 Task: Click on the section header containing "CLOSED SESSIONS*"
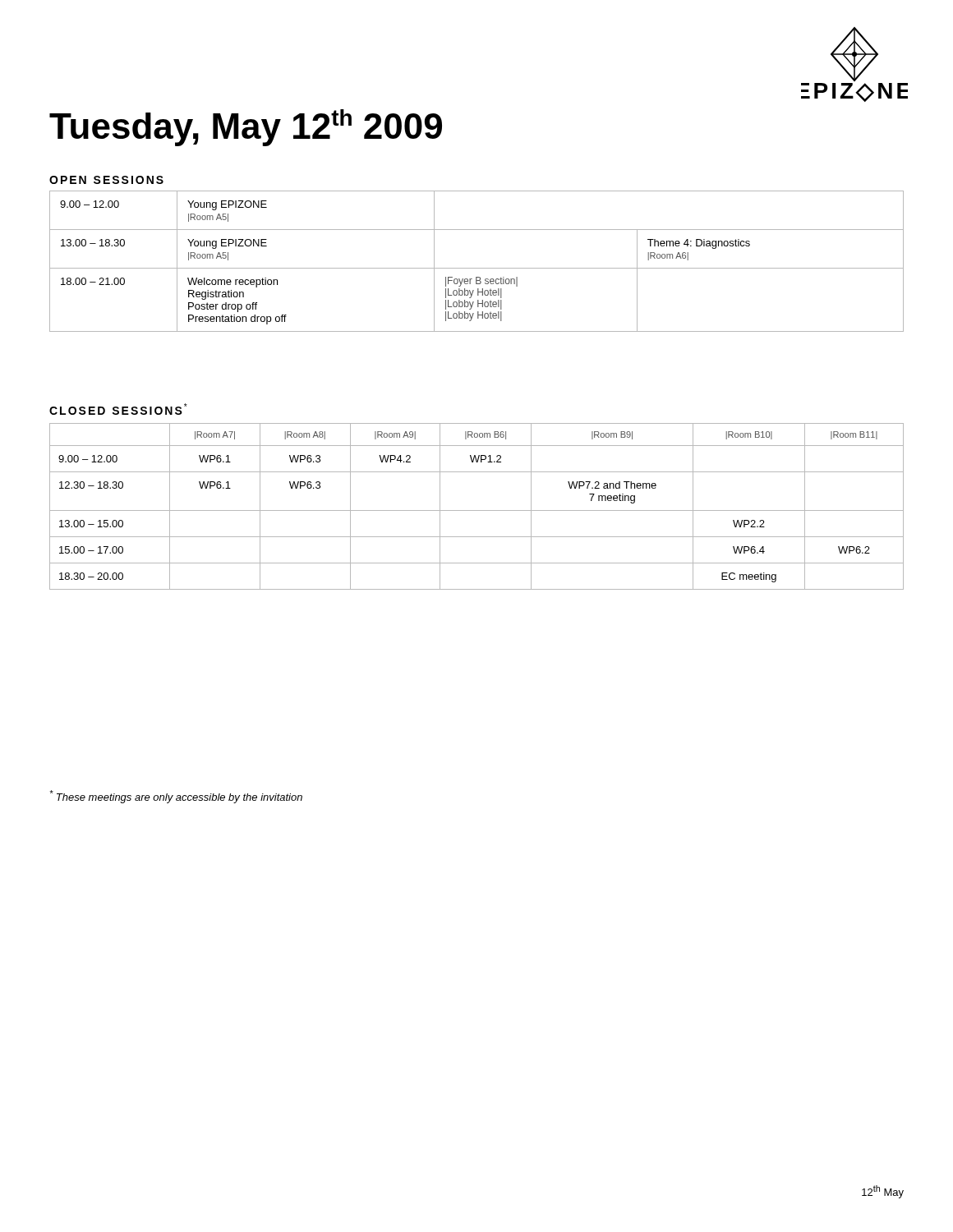(119, 410)
